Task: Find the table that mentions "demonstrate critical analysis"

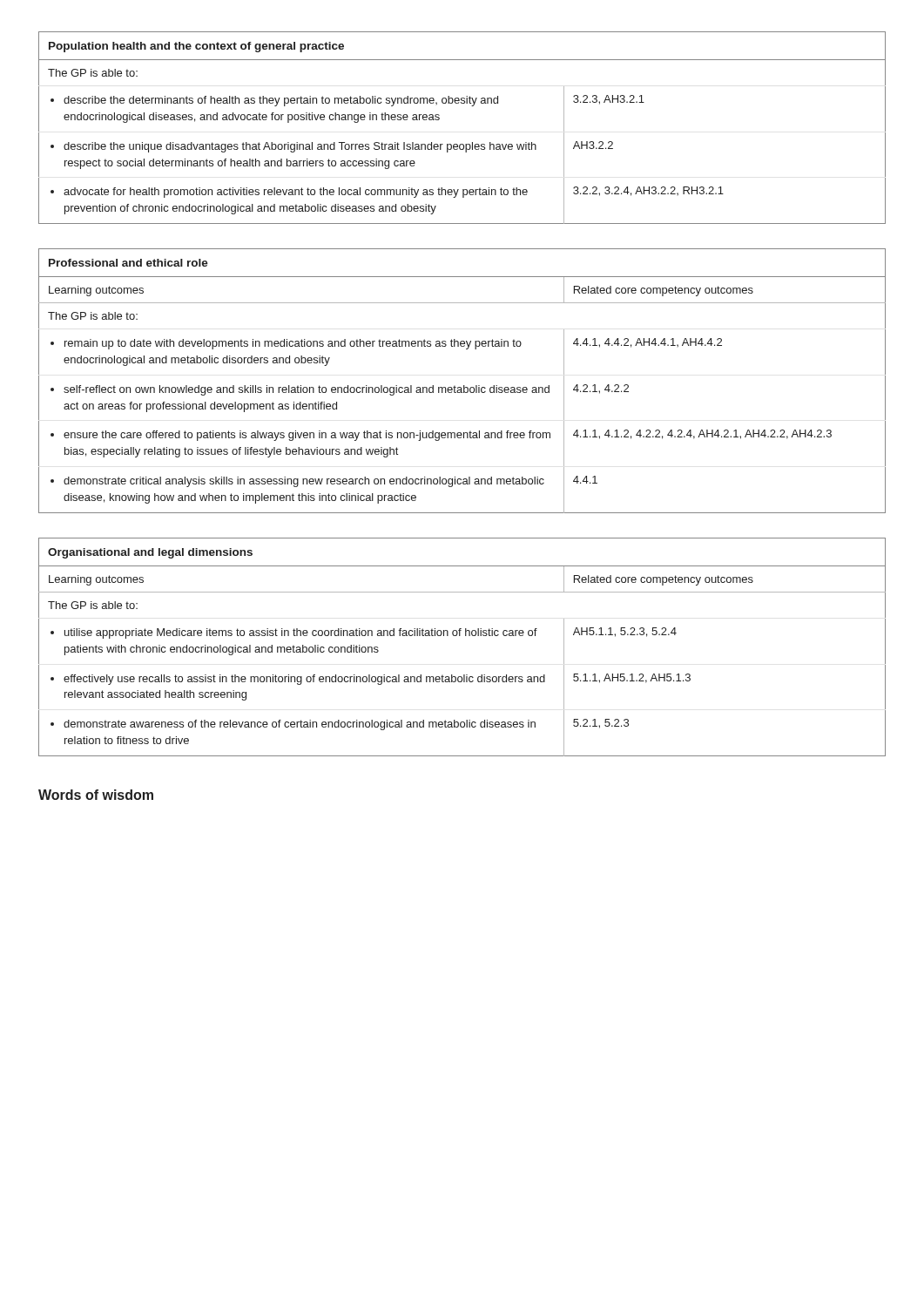Action: coord(462,381)
